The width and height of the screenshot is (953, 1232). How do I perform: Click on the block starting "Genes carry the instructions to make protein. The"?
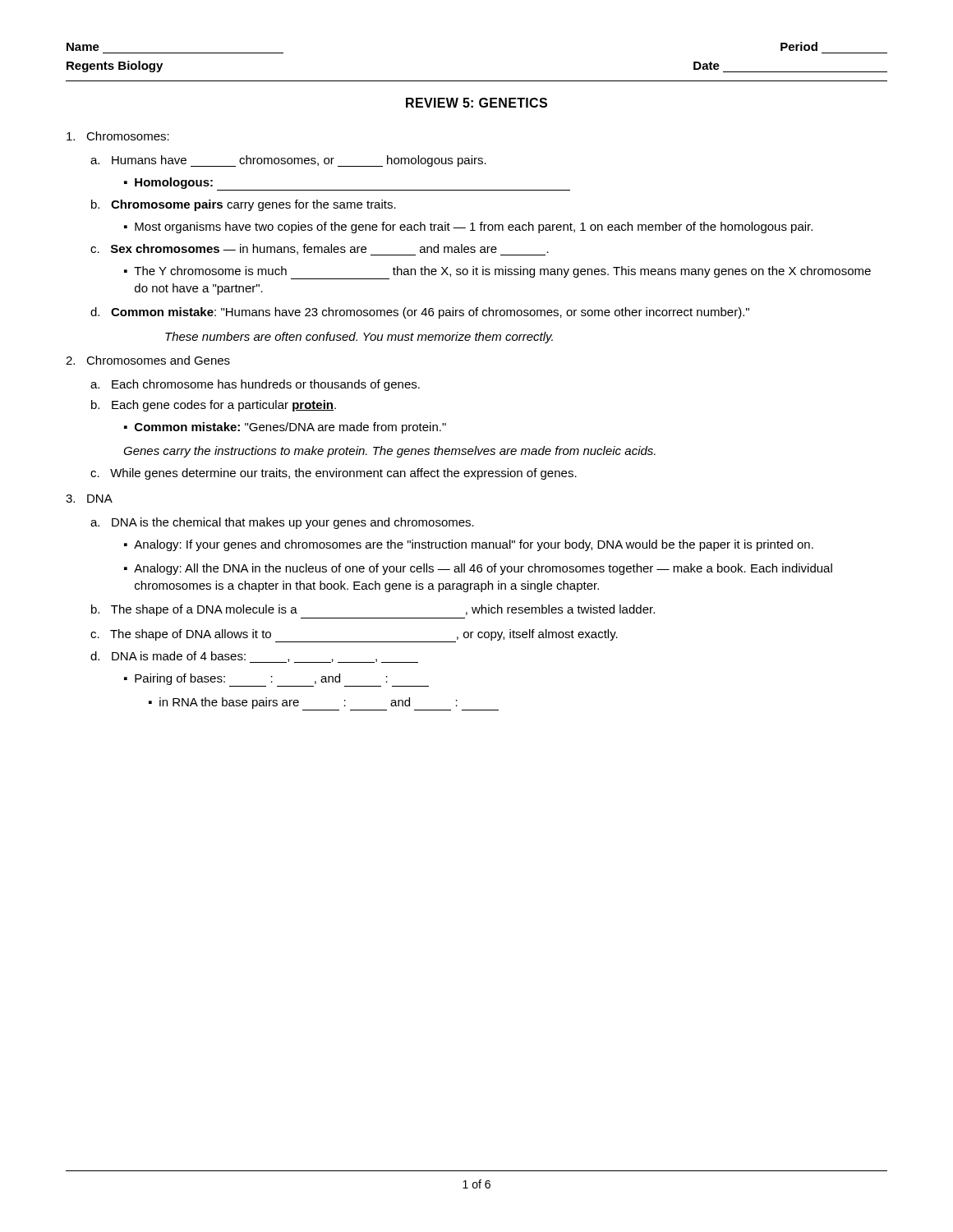[390, 450]
